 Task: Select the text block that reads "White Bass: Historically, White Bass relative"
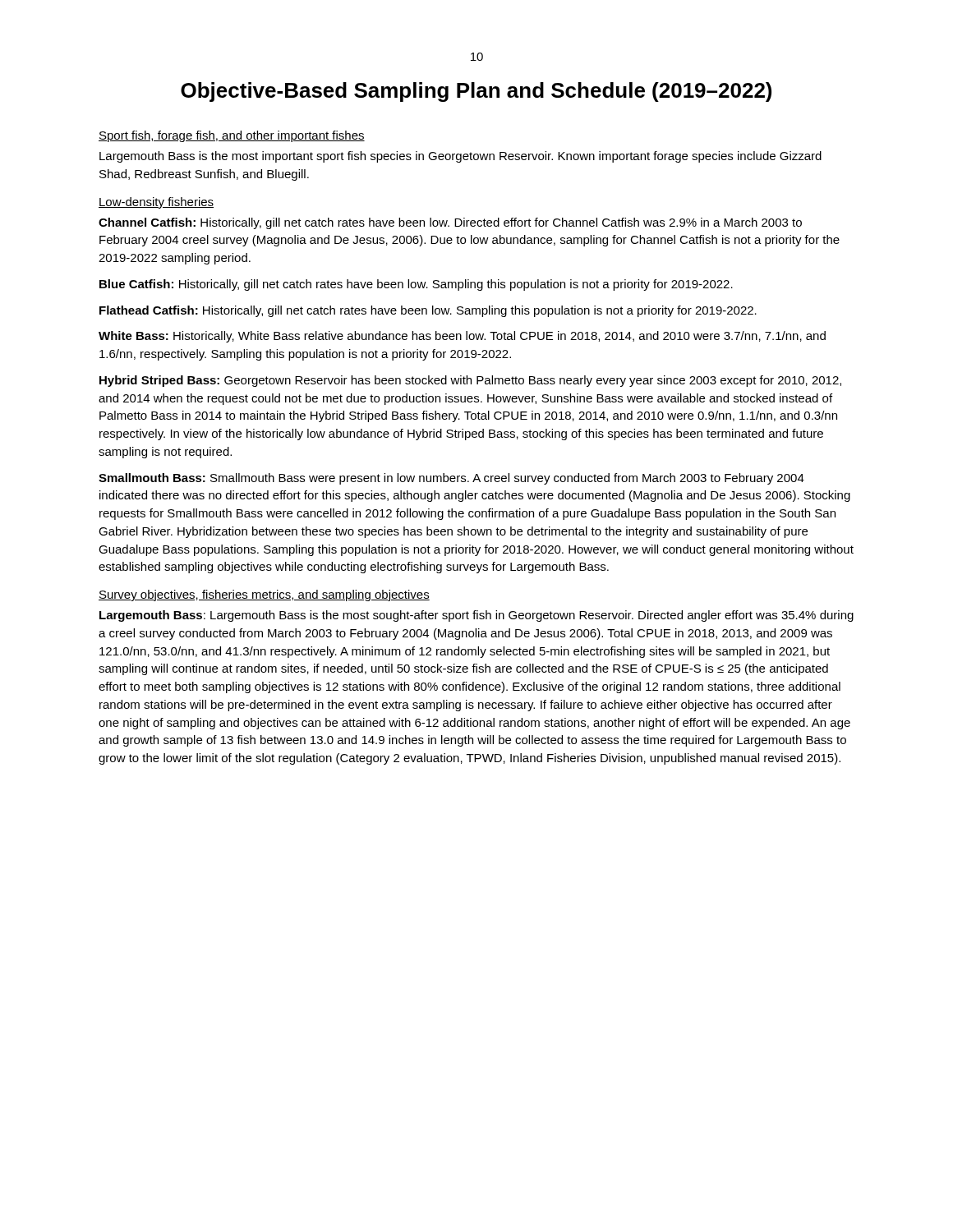462,345
